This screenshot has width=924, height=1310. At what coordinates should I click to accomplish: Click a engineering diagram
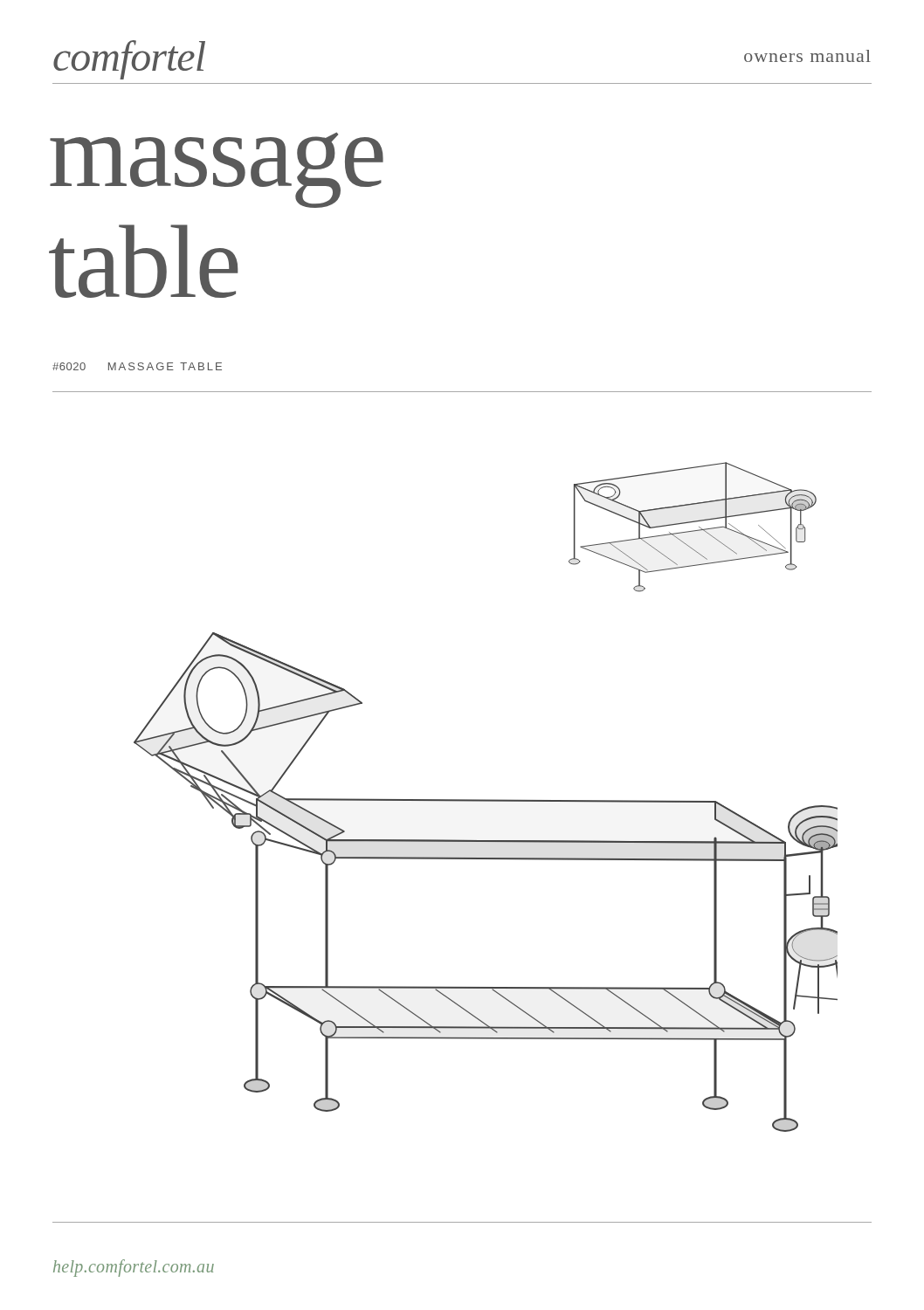click(462, 803)
